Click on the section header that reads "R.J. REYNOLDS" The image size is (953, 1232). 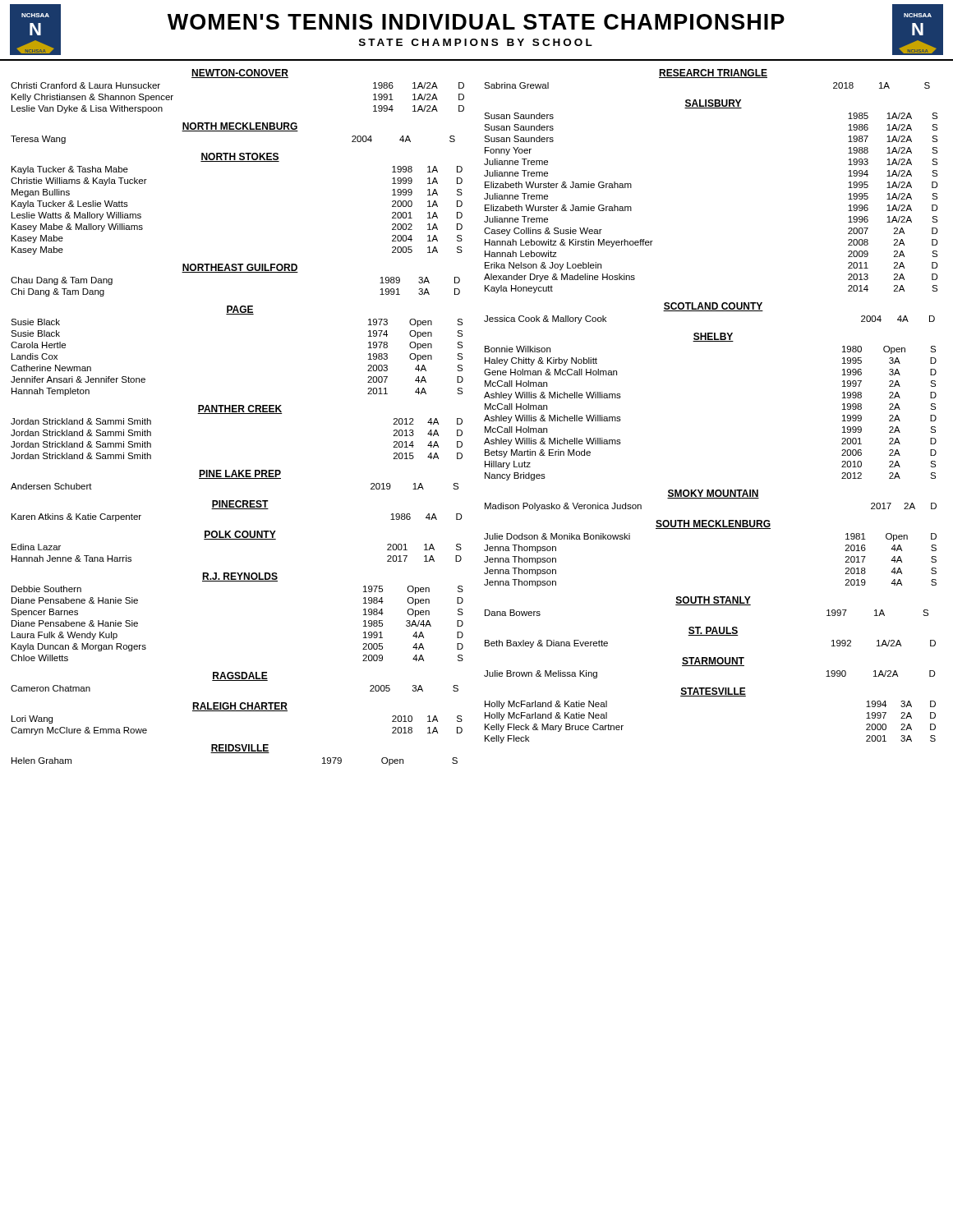(x=240, y=577)
